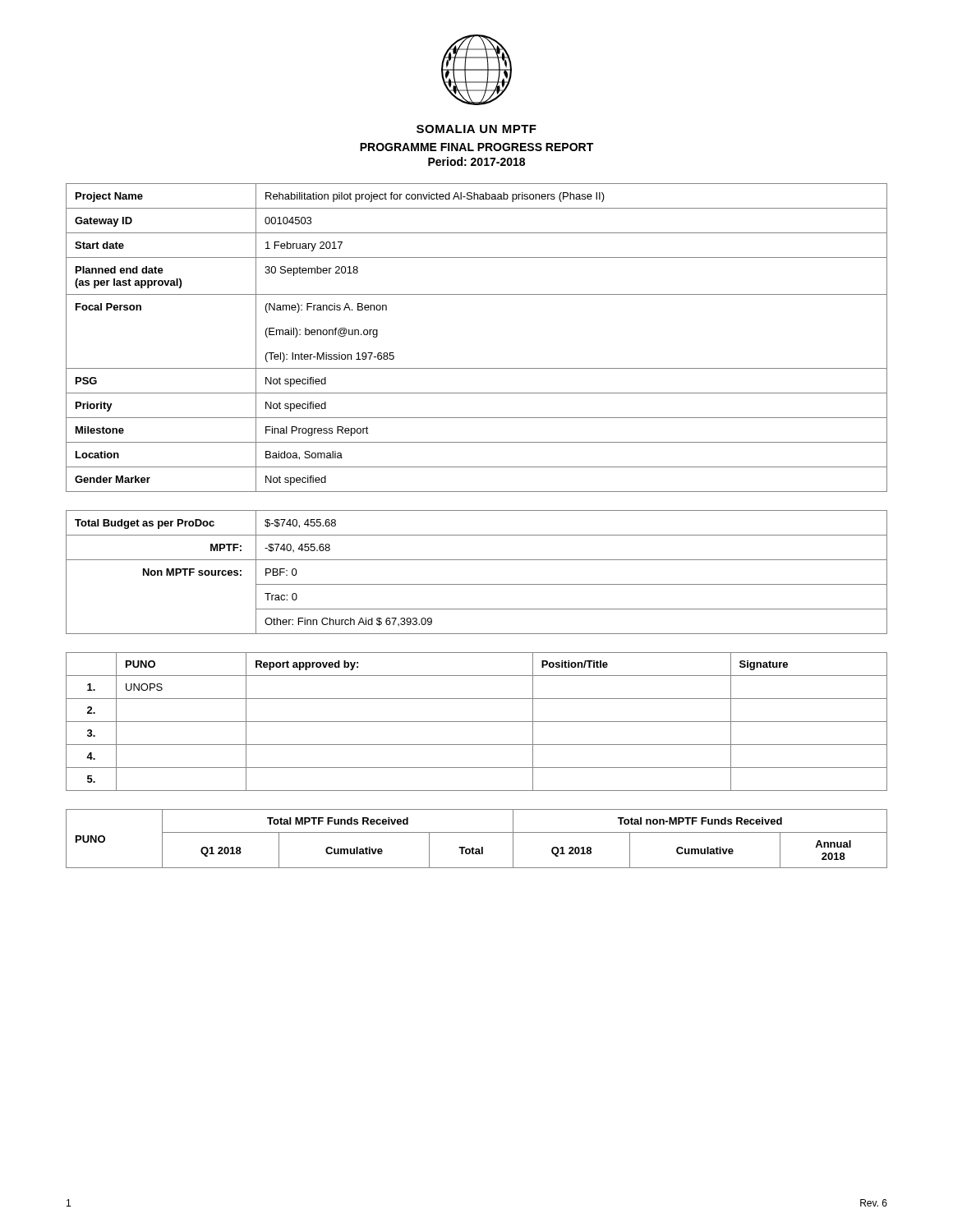Click on the table containing "Report approved by:"
The image size is (953, 1232).
(476, 722)
